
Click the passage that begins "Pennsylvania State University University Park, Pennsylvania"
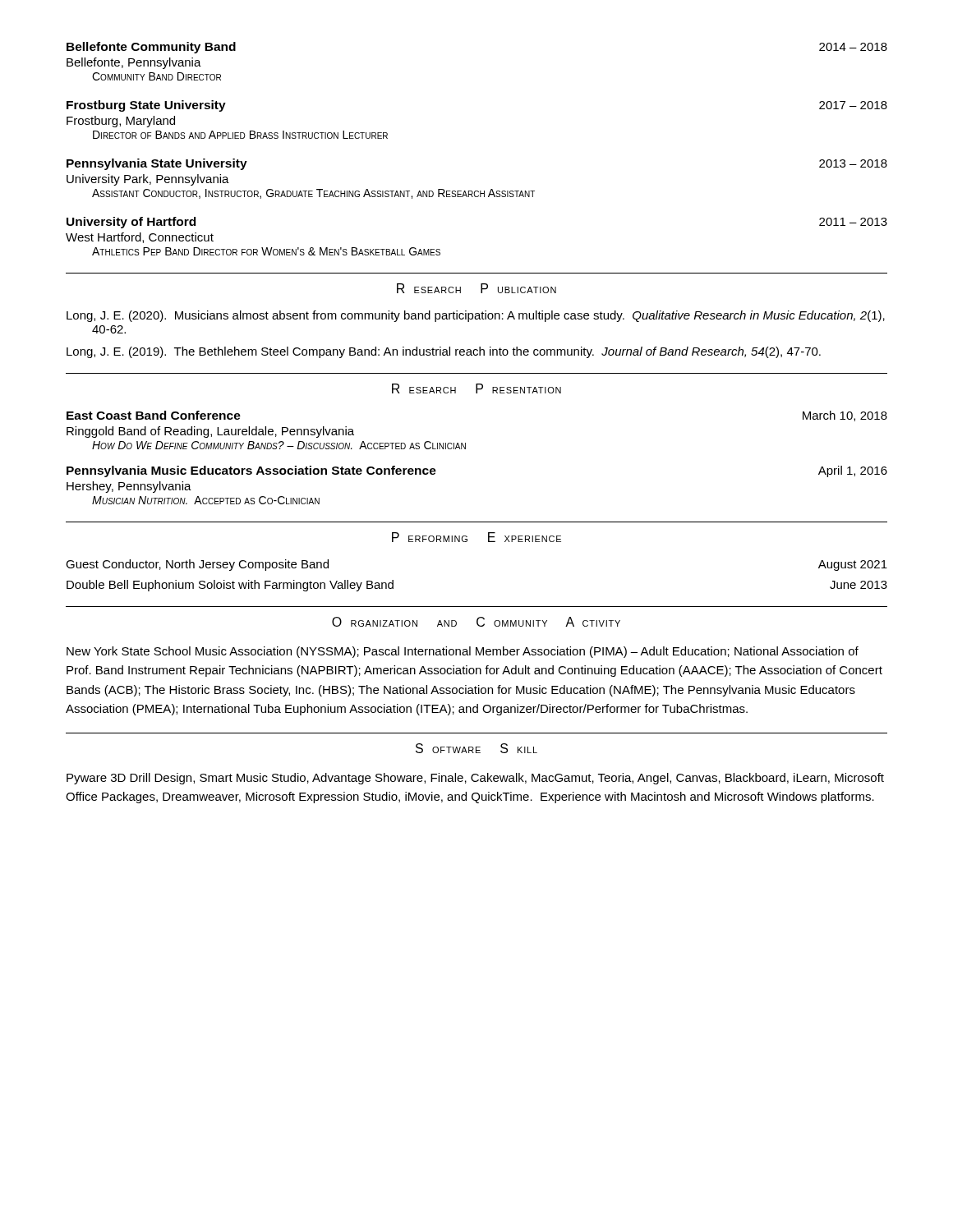[x=155, y=164]
